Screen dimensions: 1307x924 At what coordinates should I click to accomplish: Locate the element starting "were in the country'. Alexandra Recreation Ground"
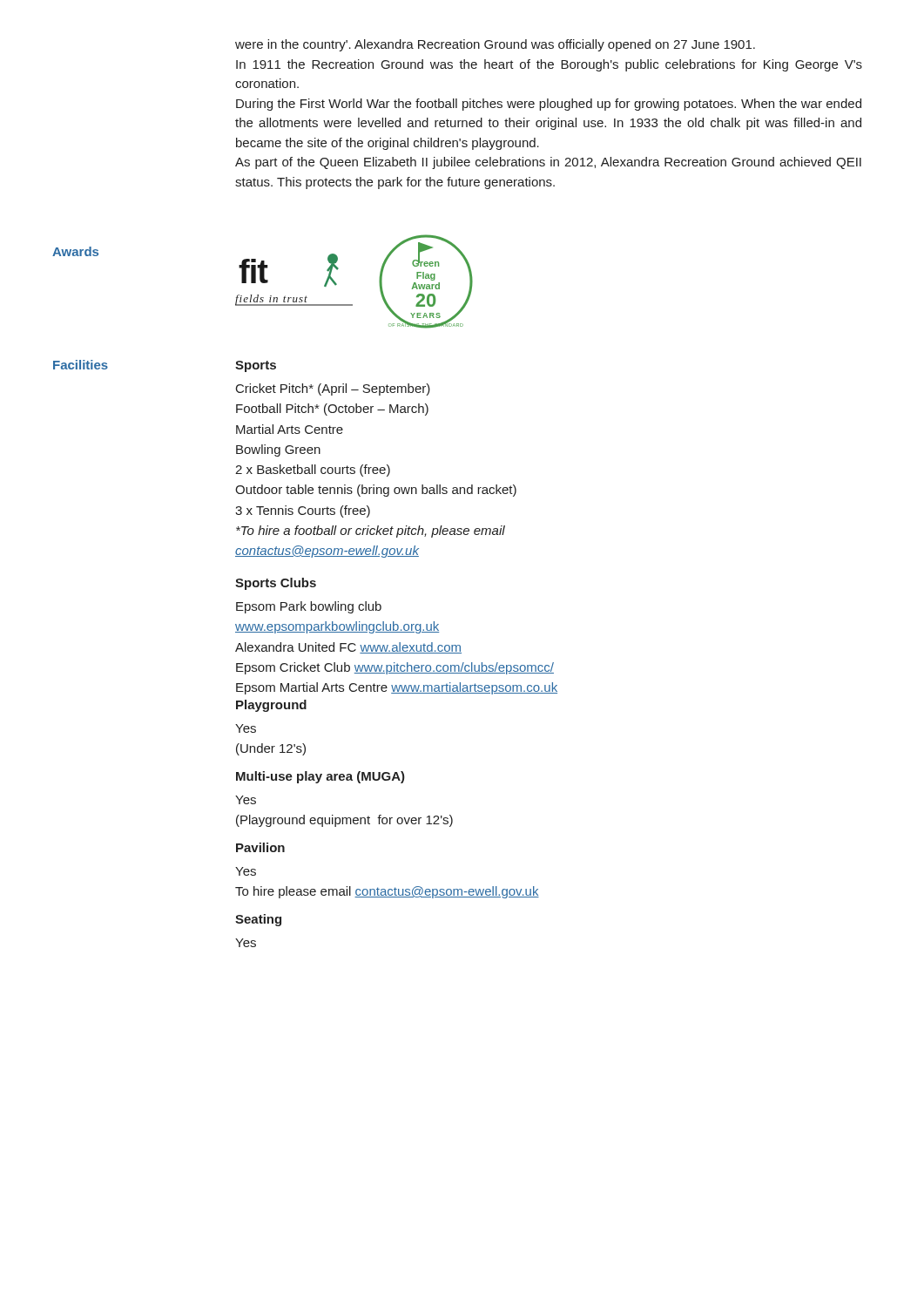549,113
